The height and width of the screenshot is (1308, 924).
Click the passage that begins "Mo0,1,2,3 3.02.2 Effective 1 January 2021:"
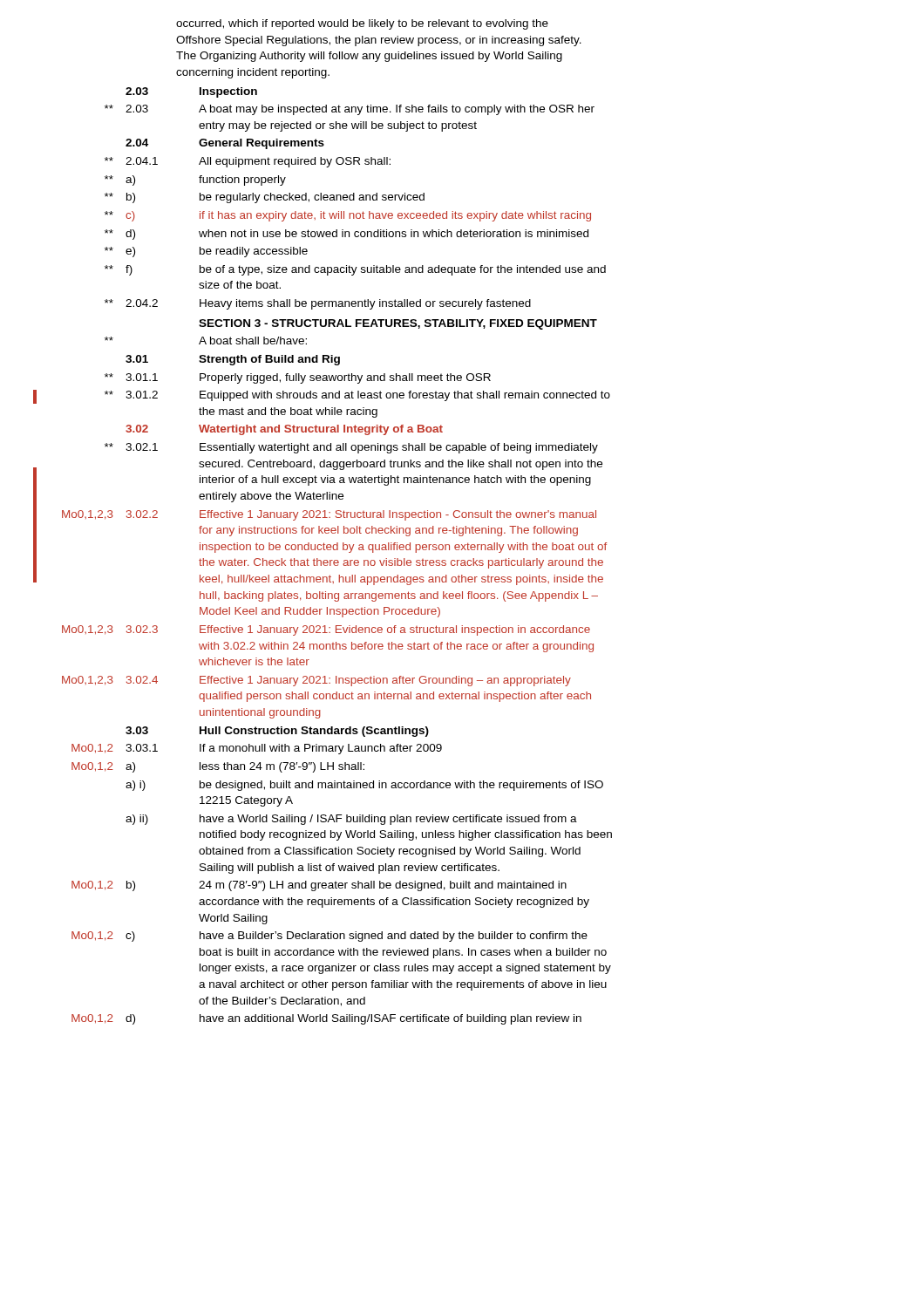462,563
